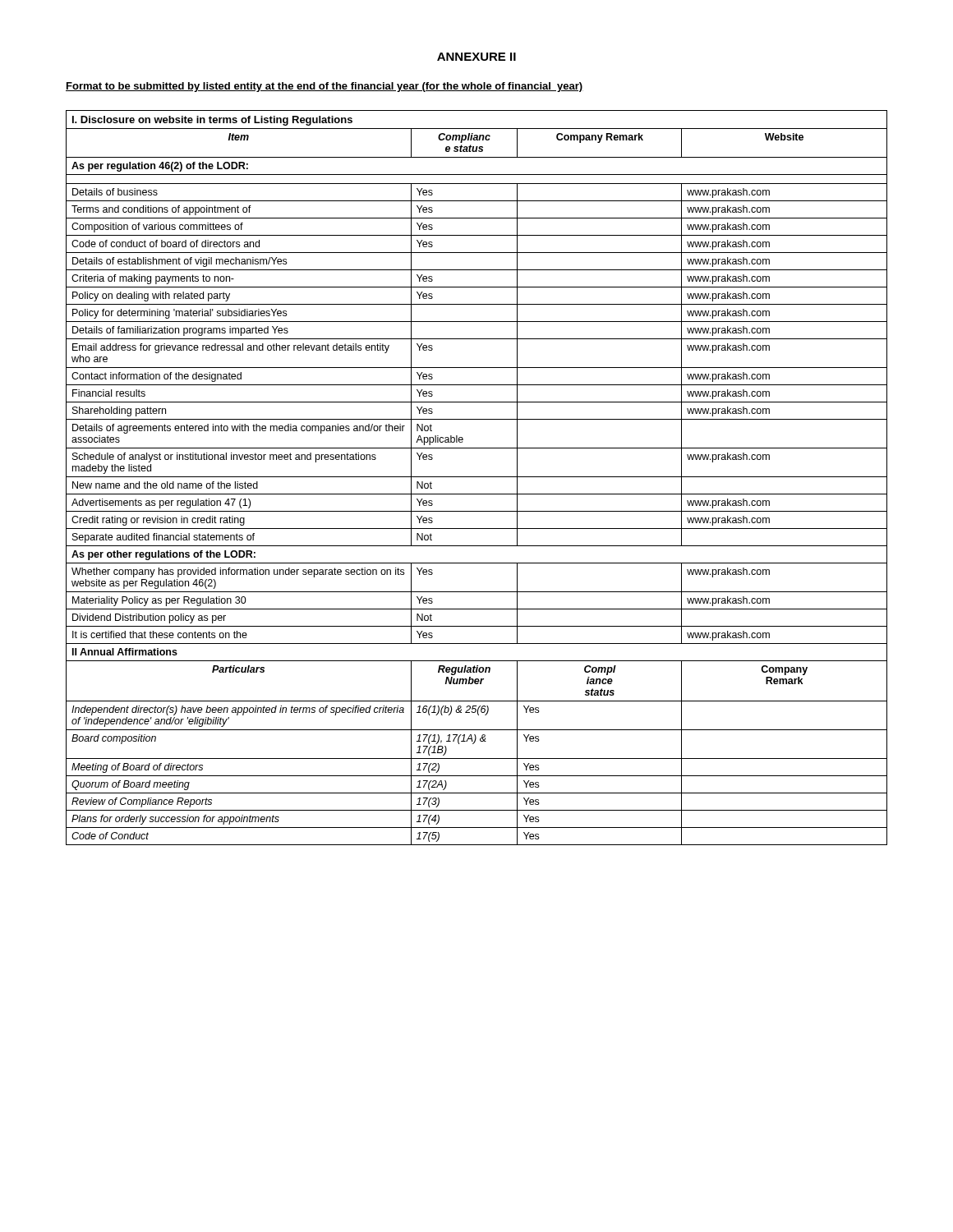Where does it say "ANNEXURE II"?

(x=476, y=56)
